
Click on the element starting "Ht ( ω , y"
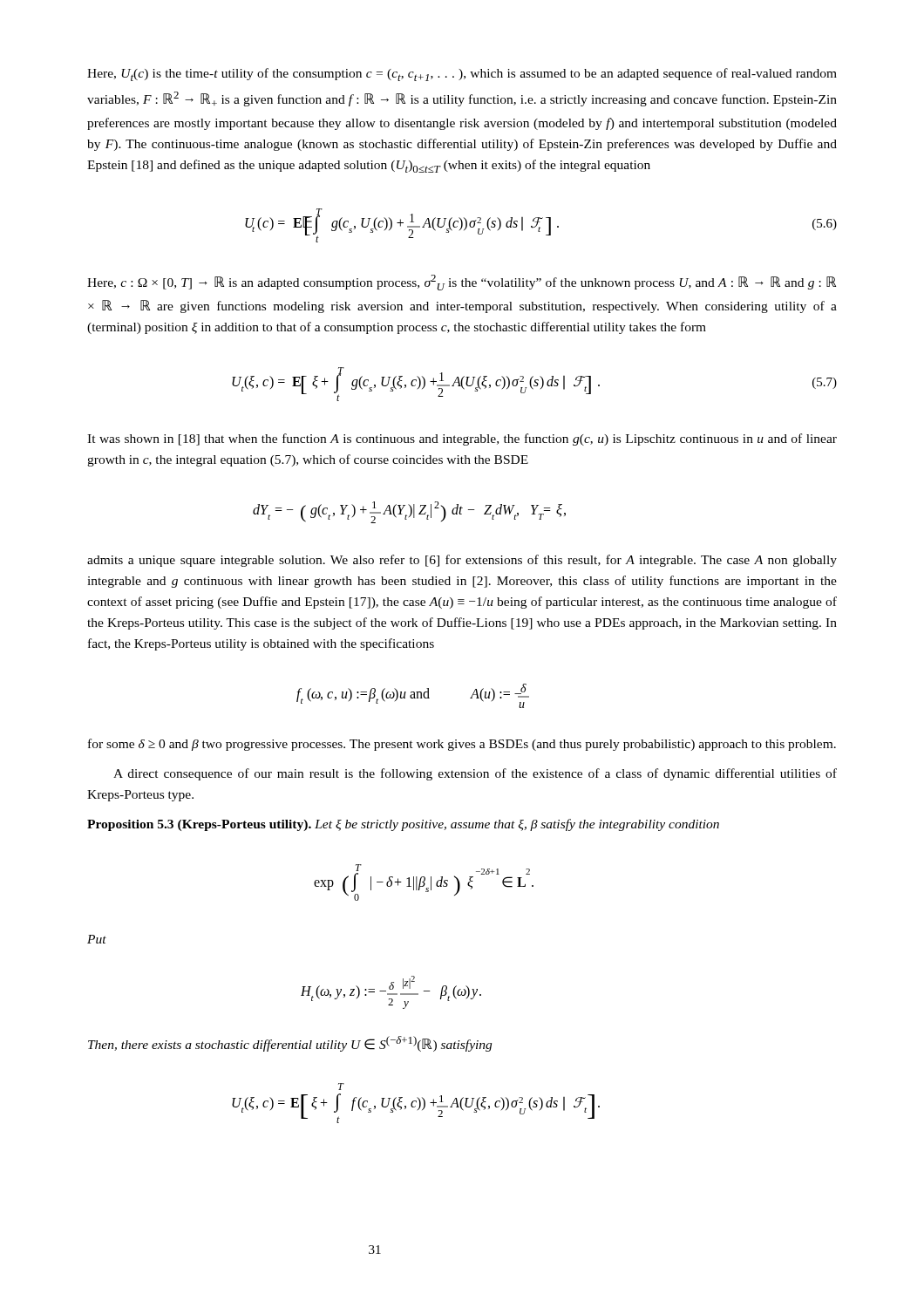[462, 991]
